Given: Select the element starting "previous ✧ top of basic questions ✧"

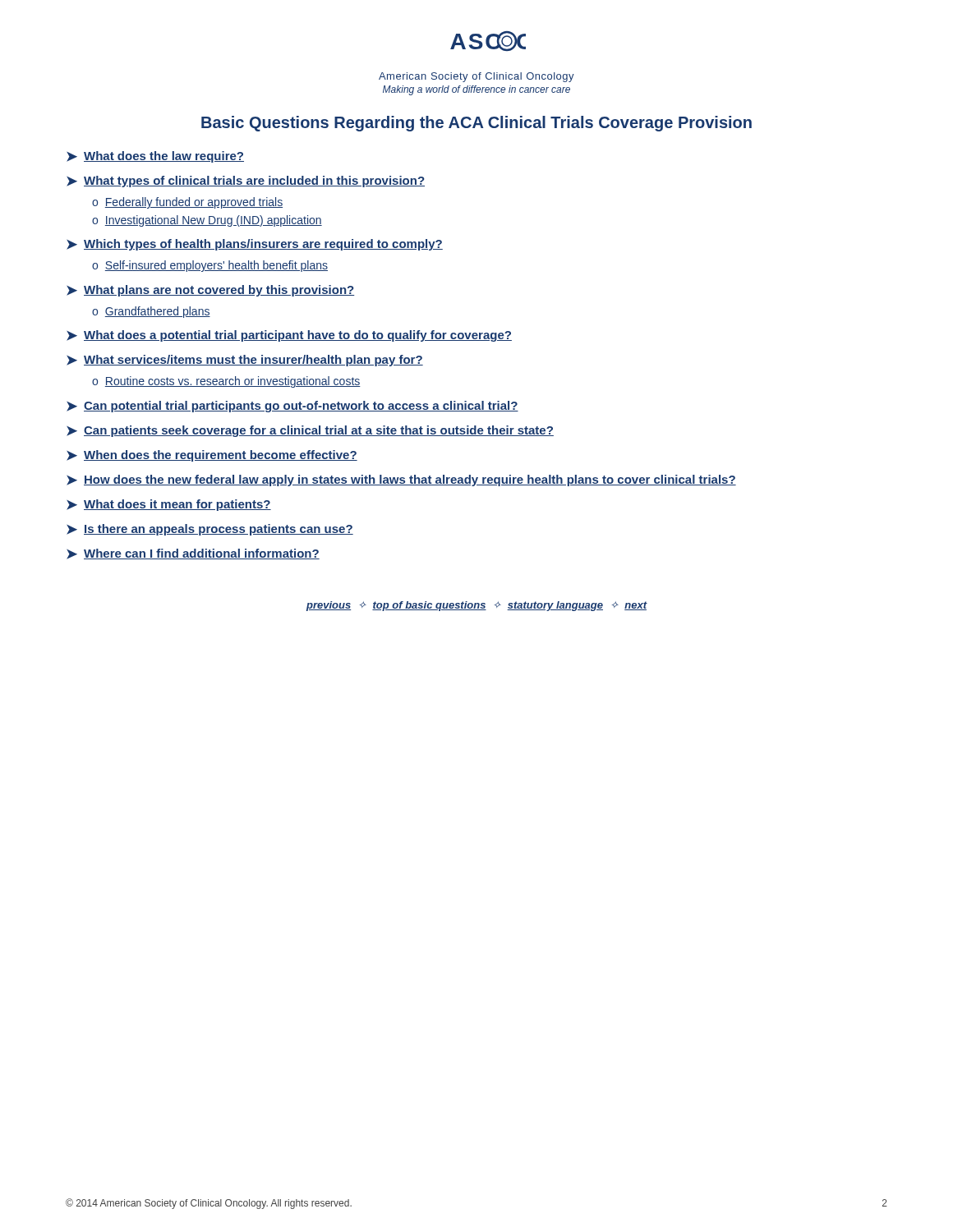Looking at the screenshot, I should (476, 605).
